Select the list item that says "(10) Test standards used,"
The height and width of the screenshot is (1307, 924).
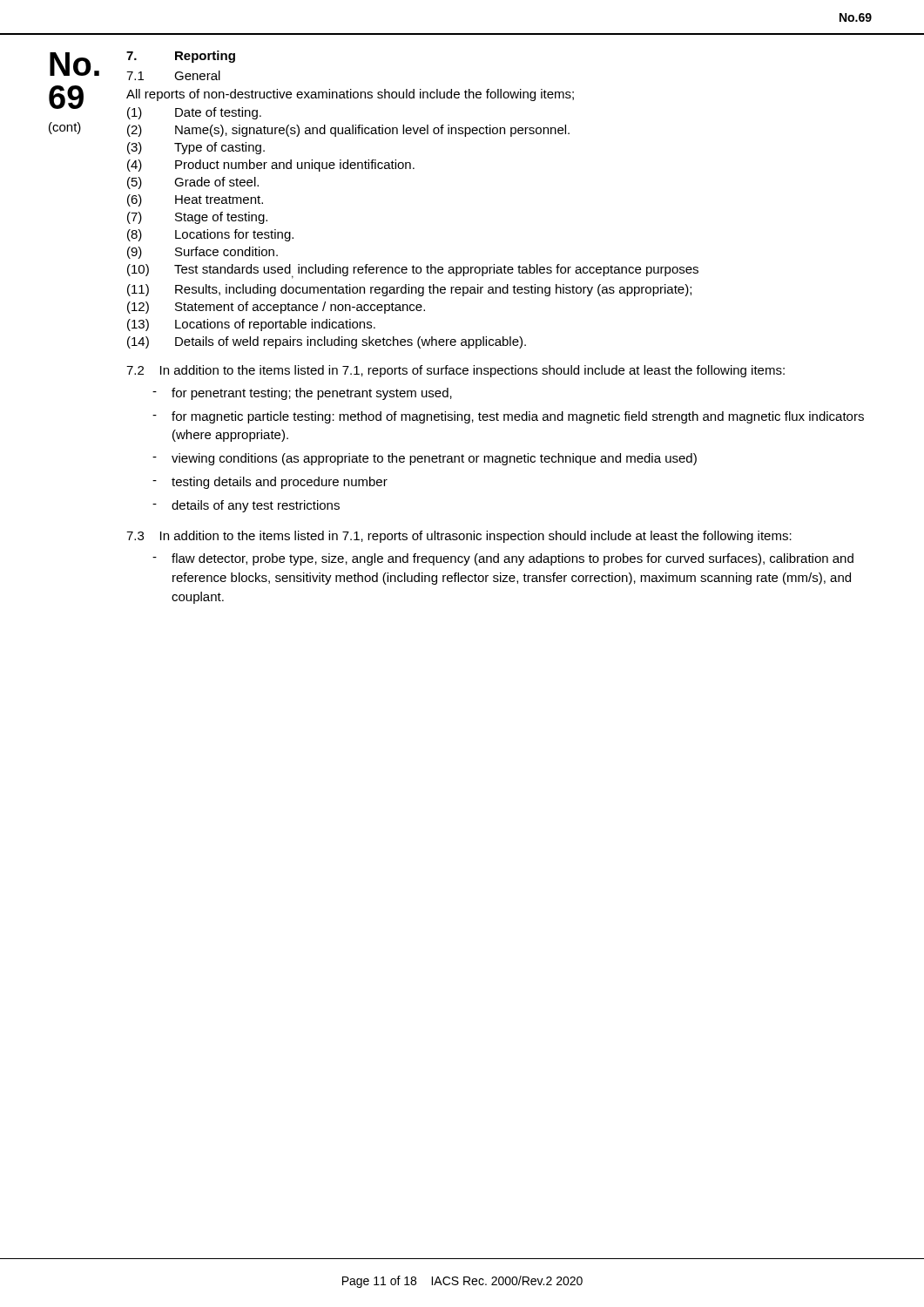coord(499,270)
